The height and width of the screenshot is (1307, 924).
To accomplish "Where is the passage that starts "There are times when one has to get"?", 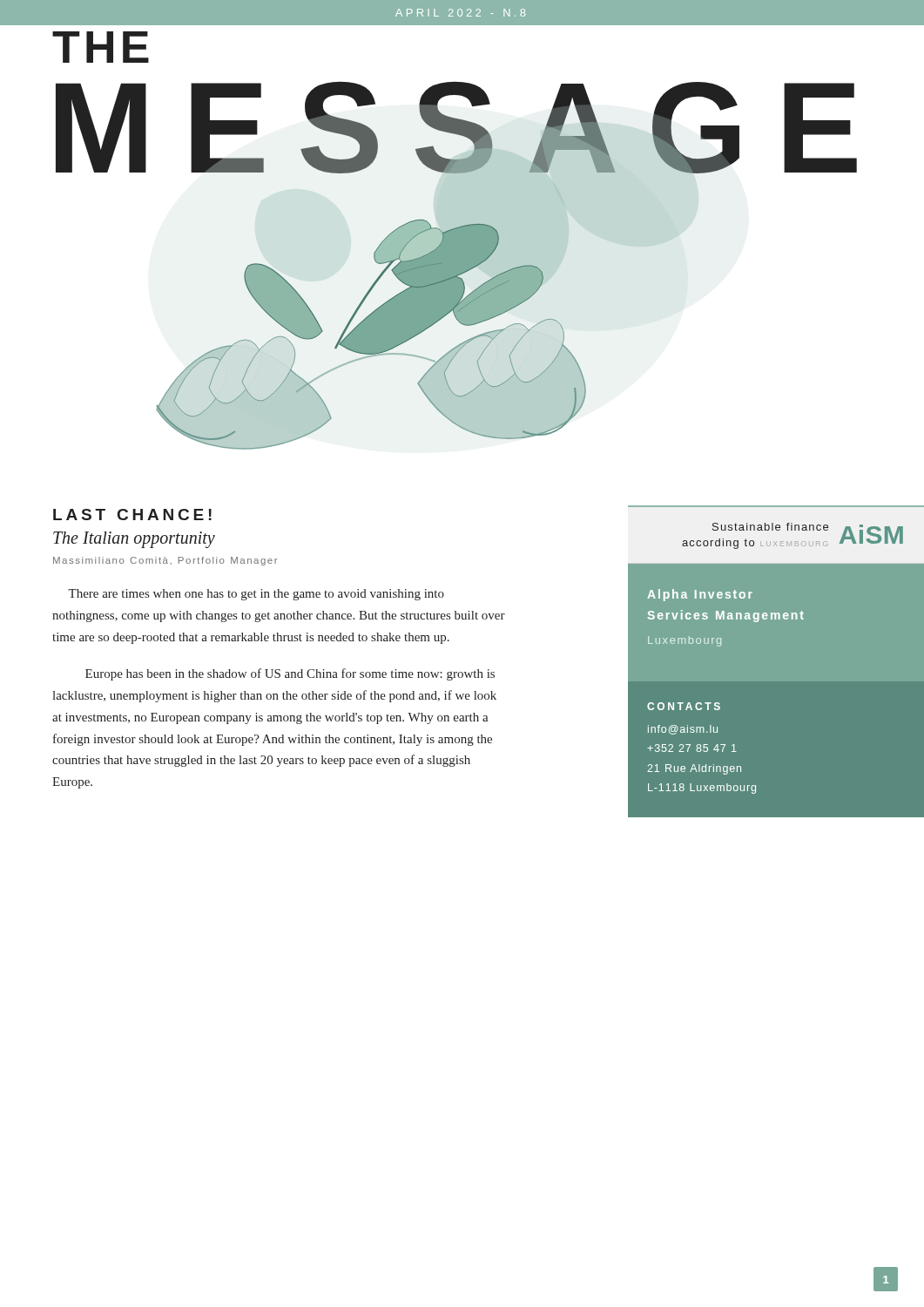I will (x=278, y=615).
